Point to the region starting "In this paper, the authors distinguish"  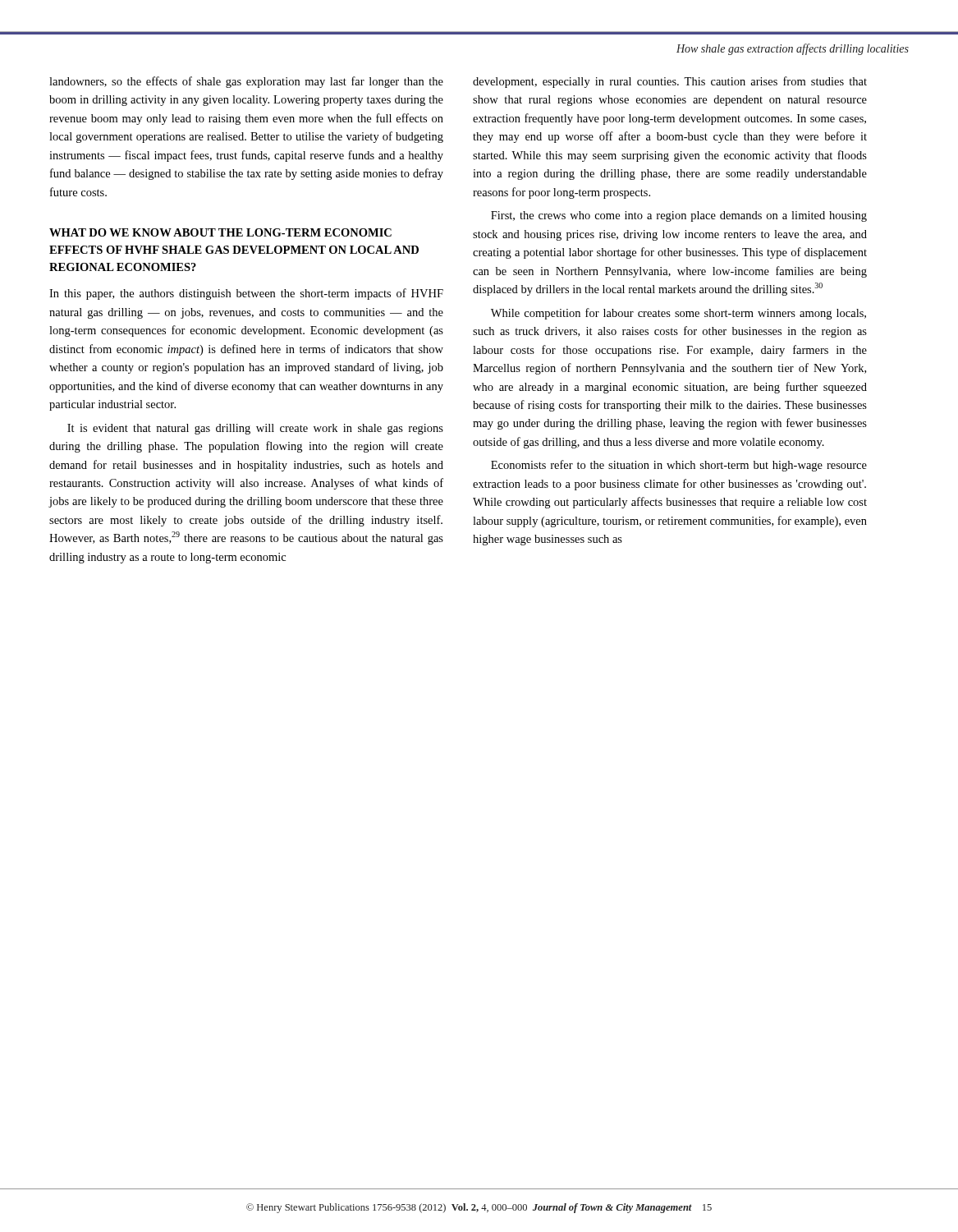246,425
